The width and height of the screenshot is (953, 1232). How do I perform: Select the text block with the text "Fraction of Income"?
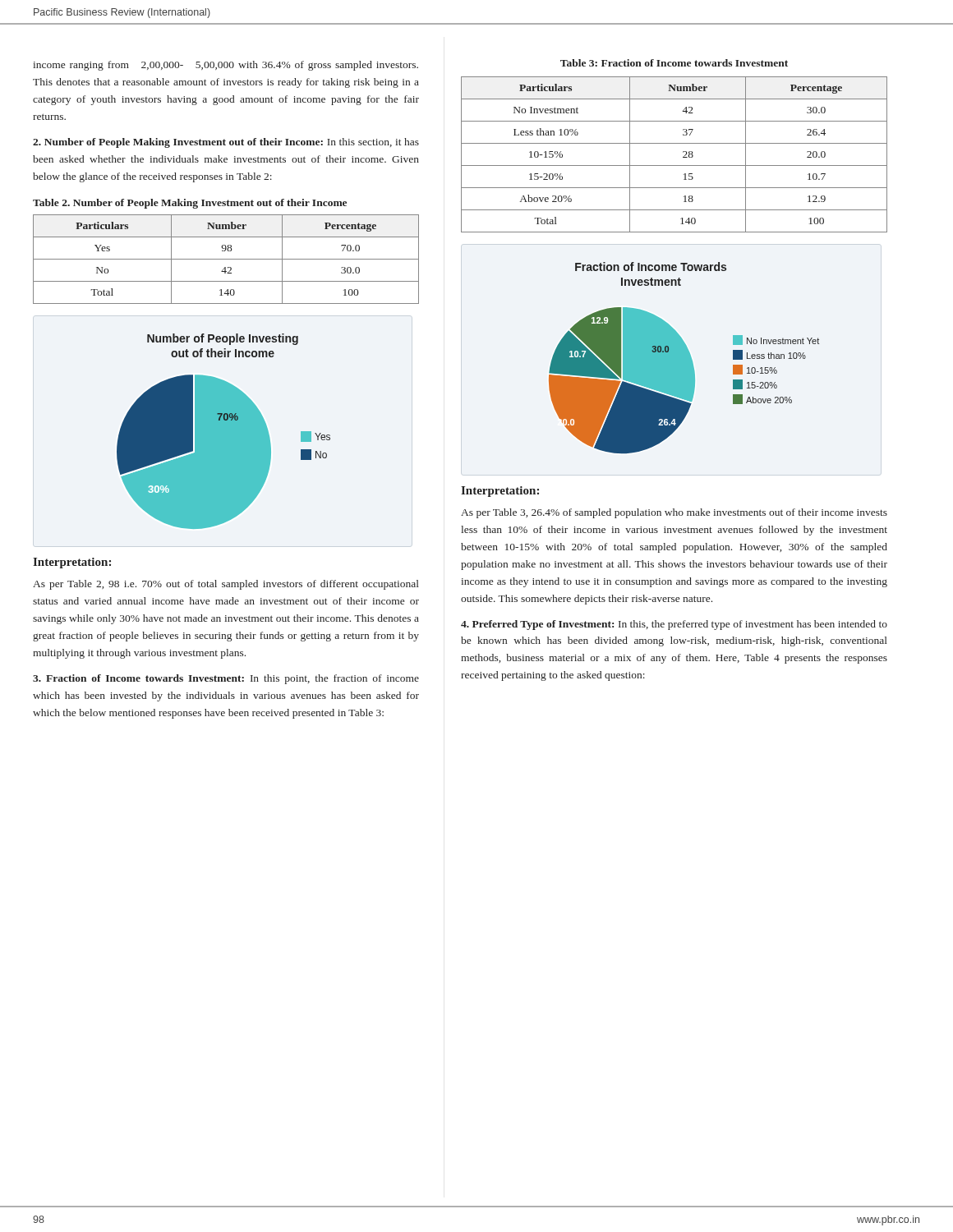(226, 695)
